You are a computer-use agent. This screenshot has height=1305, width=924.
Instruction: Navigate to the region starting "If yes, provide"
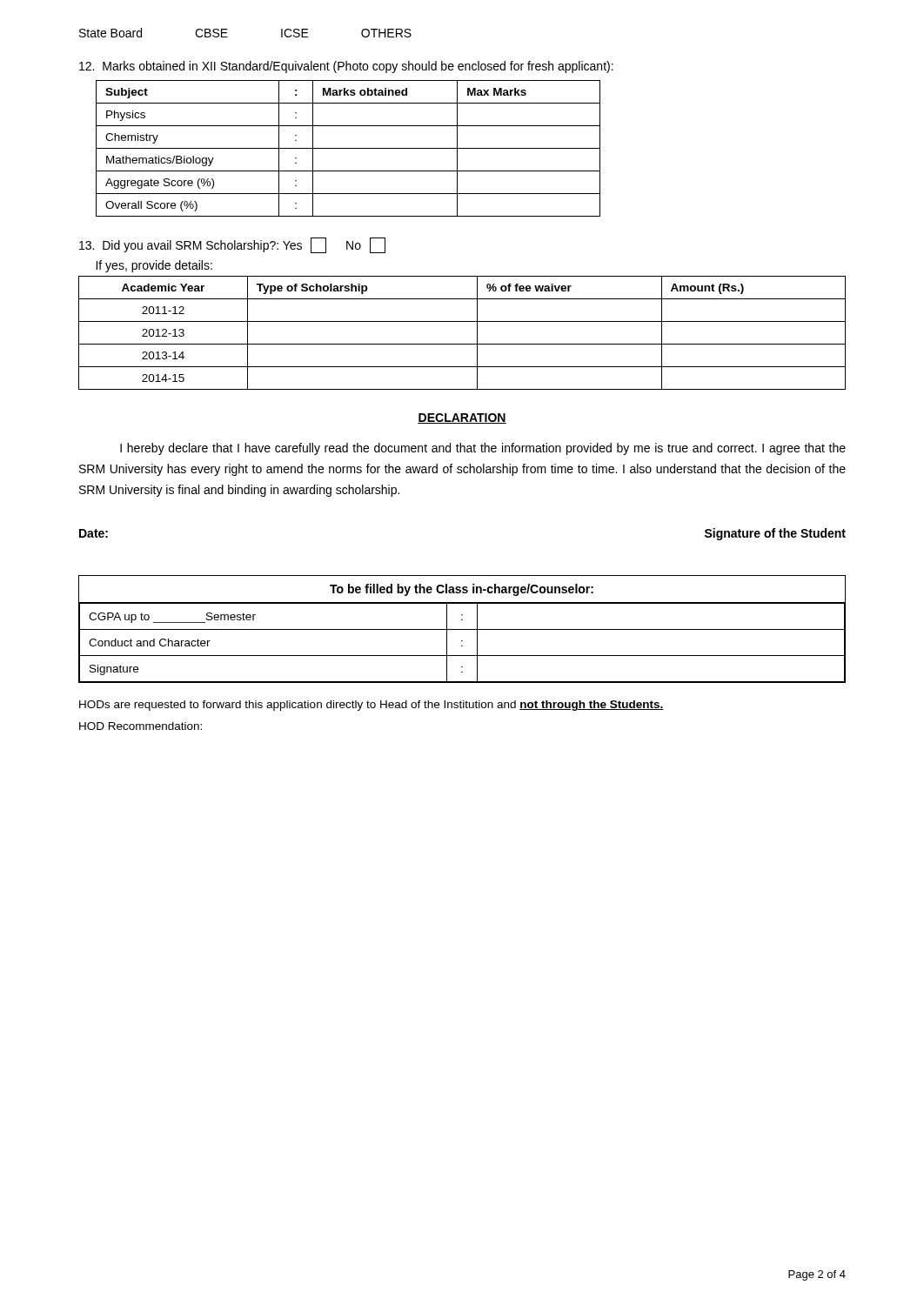pyautogui.click(x=146, y=265)
